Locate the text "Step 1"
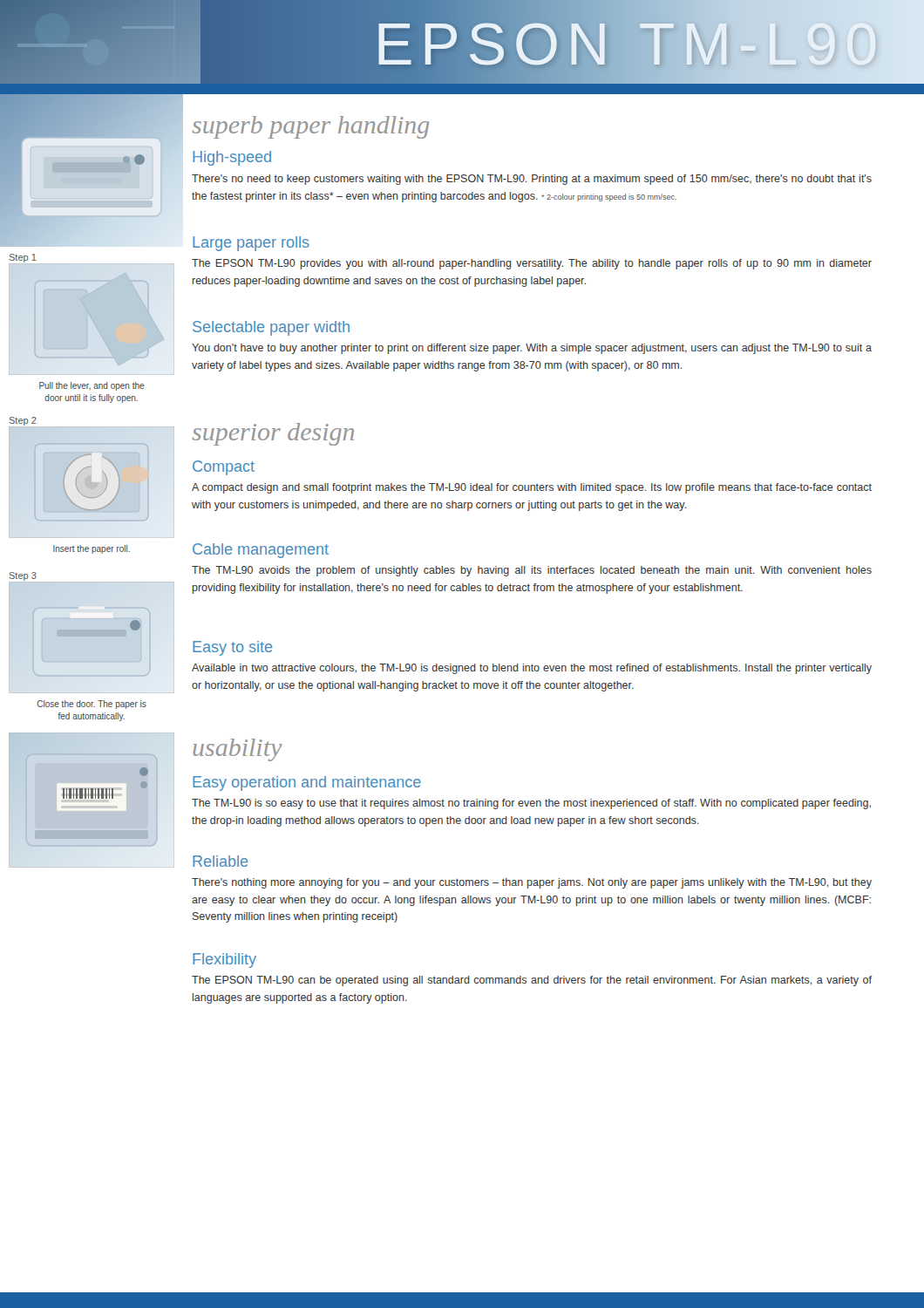 coord(23,257)
